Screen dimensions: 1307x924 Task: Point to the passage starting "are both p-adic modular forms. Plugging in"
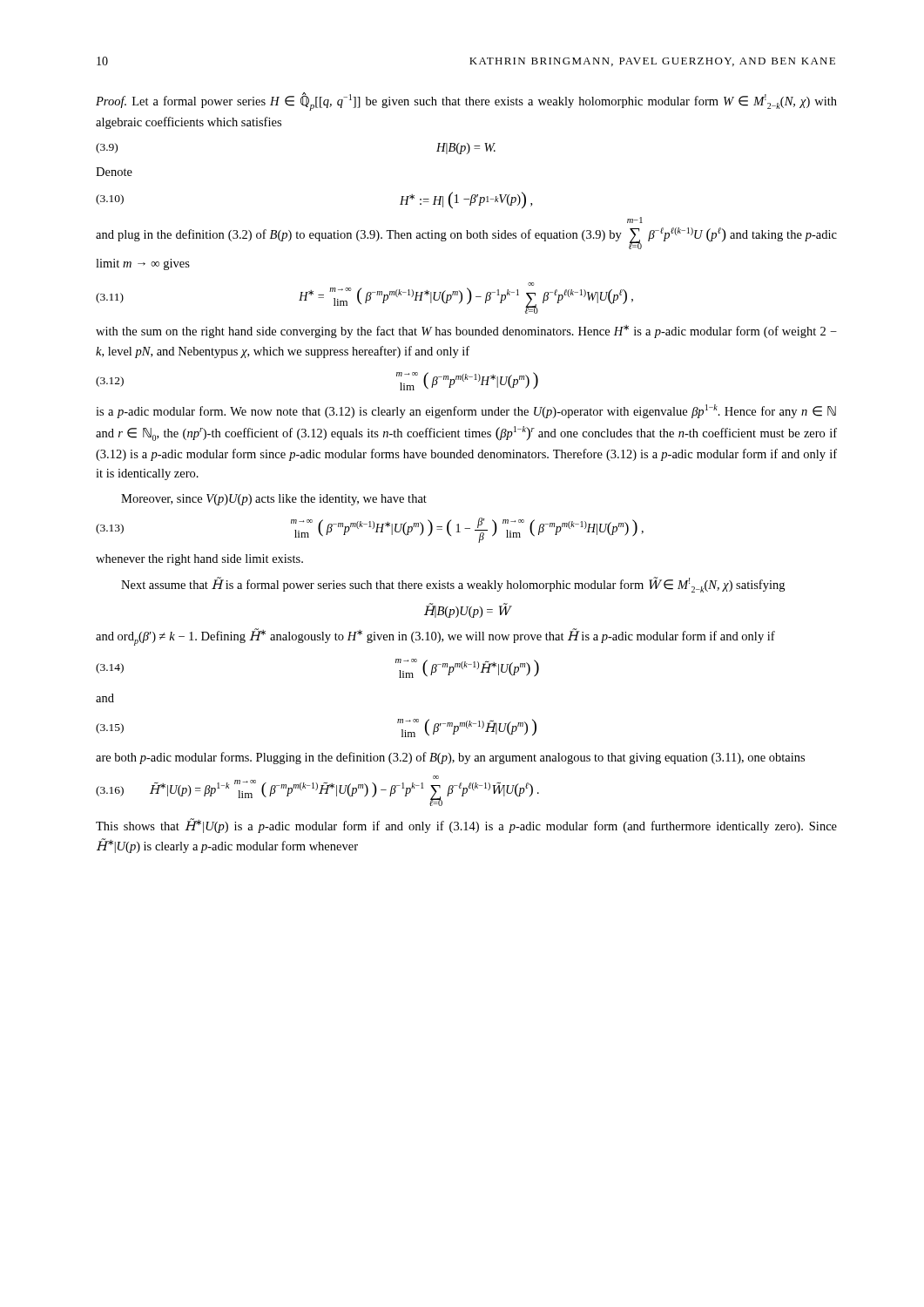(x=451, y=757)
